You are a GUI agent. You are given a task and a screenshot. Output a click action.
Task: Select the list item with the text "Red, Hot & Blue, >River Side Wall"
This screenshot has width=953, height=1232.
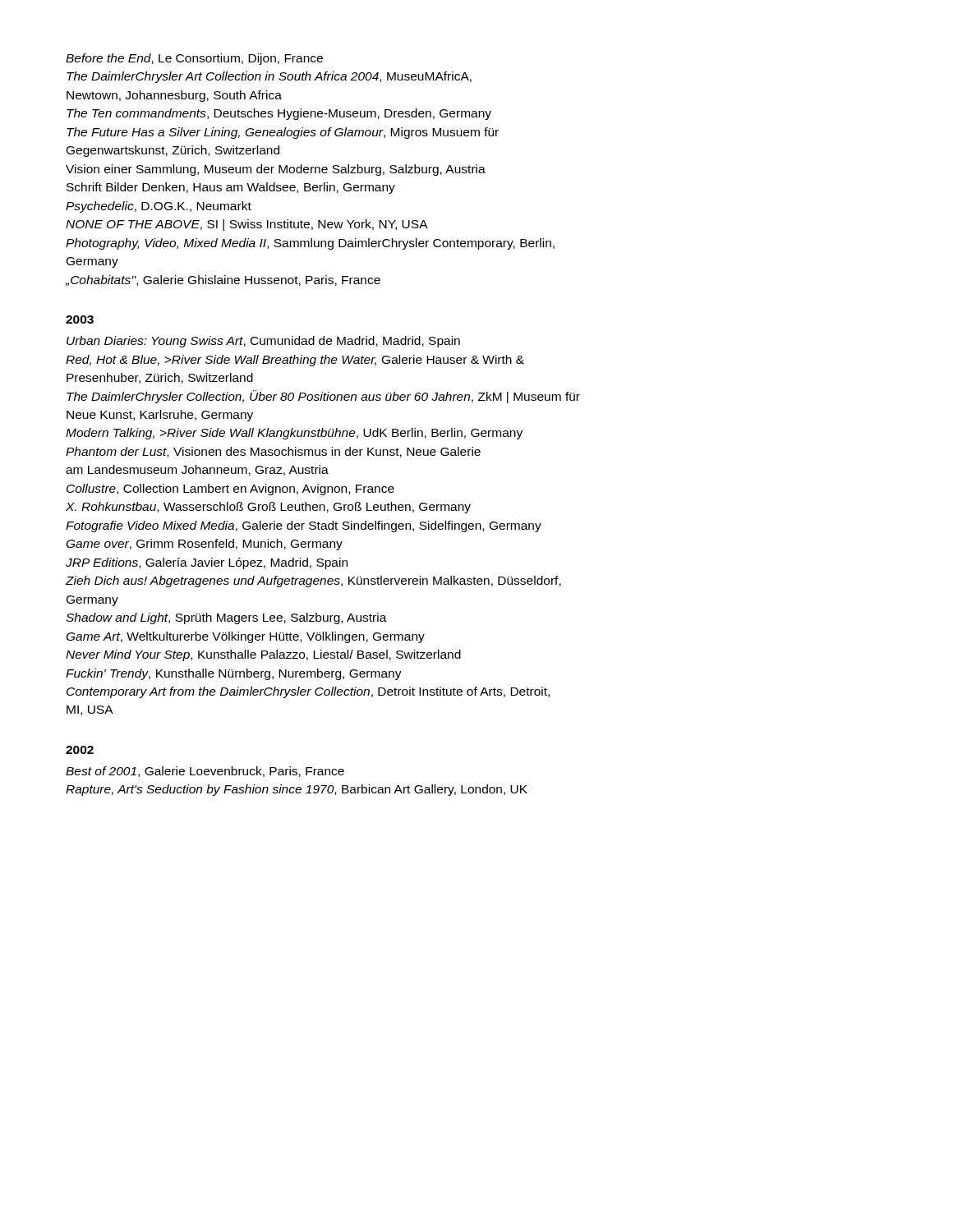pyautogui.click(x=295, y=368)
